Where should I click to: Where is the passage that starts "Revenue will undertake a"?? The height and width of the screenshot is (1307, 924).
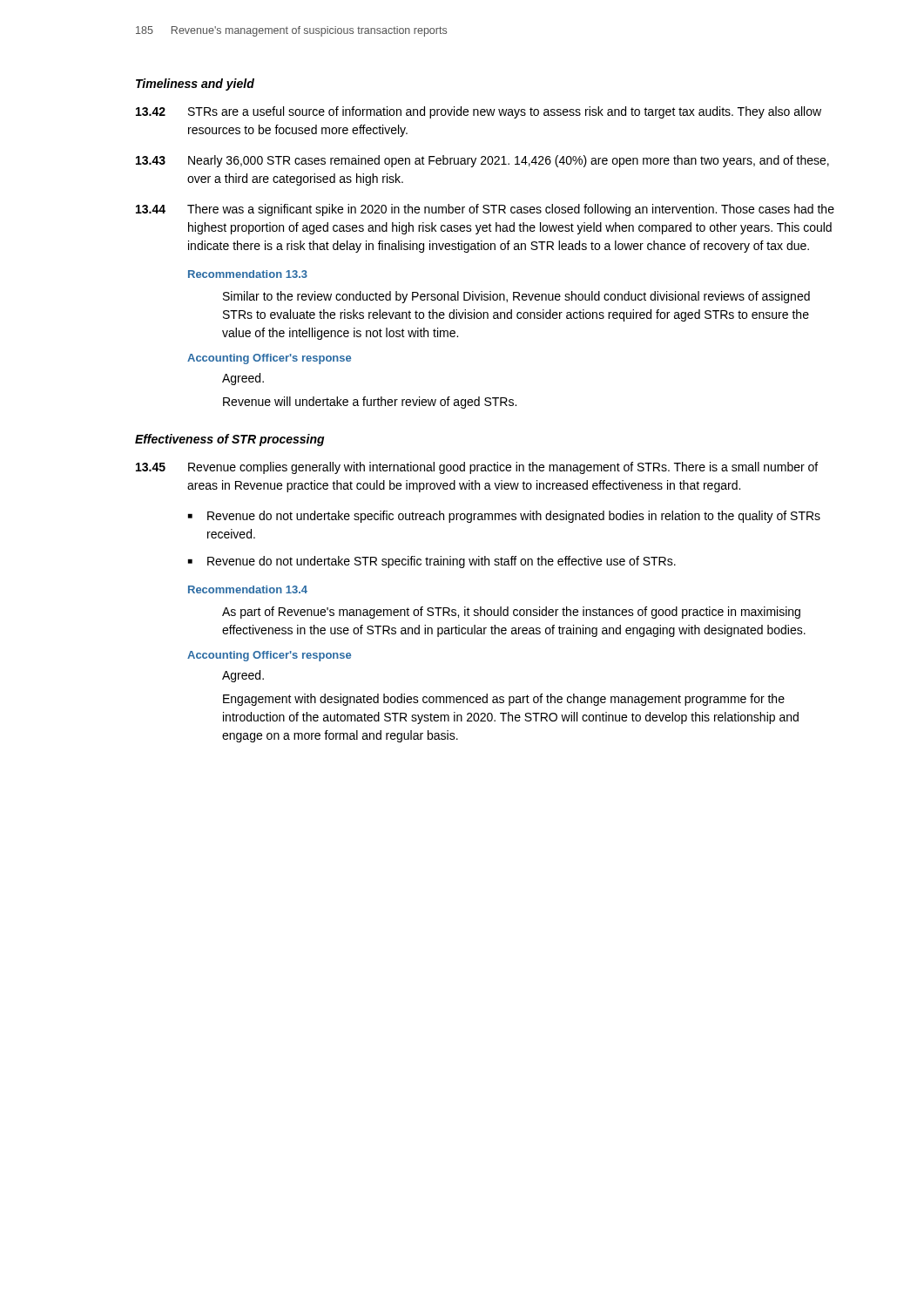coord(370,402)
